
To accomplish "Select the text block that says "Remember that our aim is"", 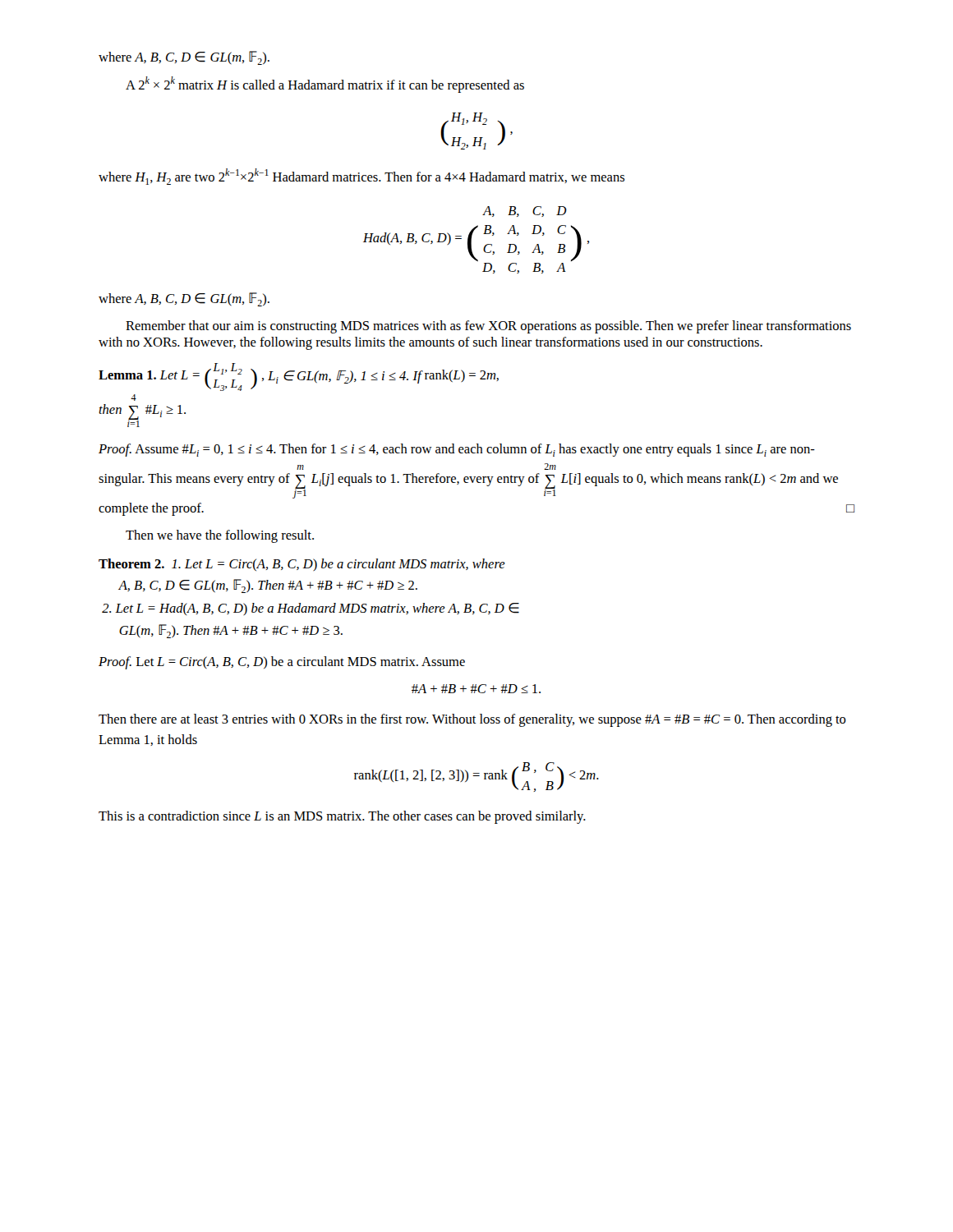I will (x=475, y=334).
